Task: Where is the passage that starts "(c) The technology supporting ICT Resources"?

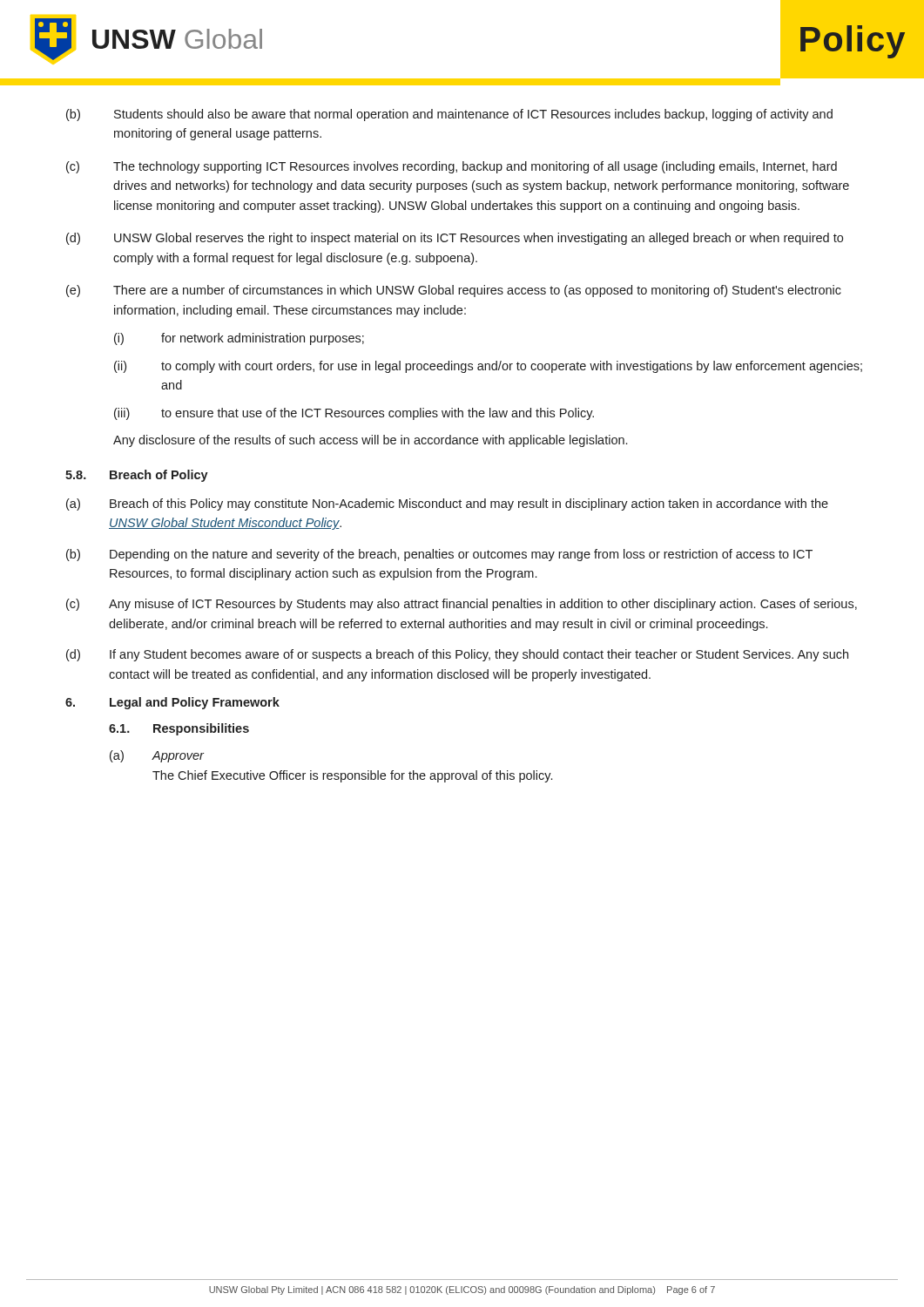Action: point(466,186)
